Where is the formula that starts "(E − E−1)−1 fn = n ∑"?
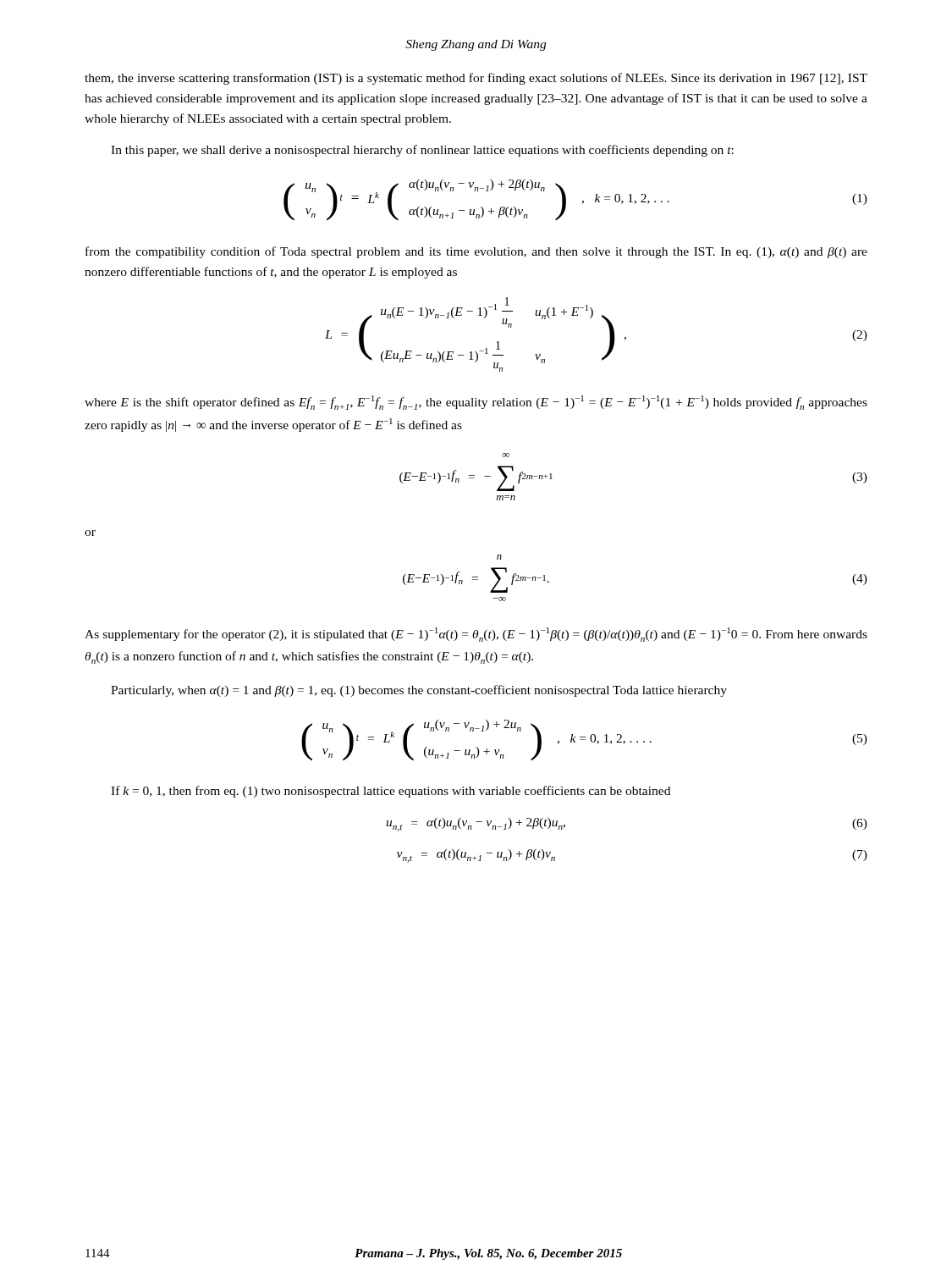The height and width of the screenshot is (1270, 952). [499, 557]
